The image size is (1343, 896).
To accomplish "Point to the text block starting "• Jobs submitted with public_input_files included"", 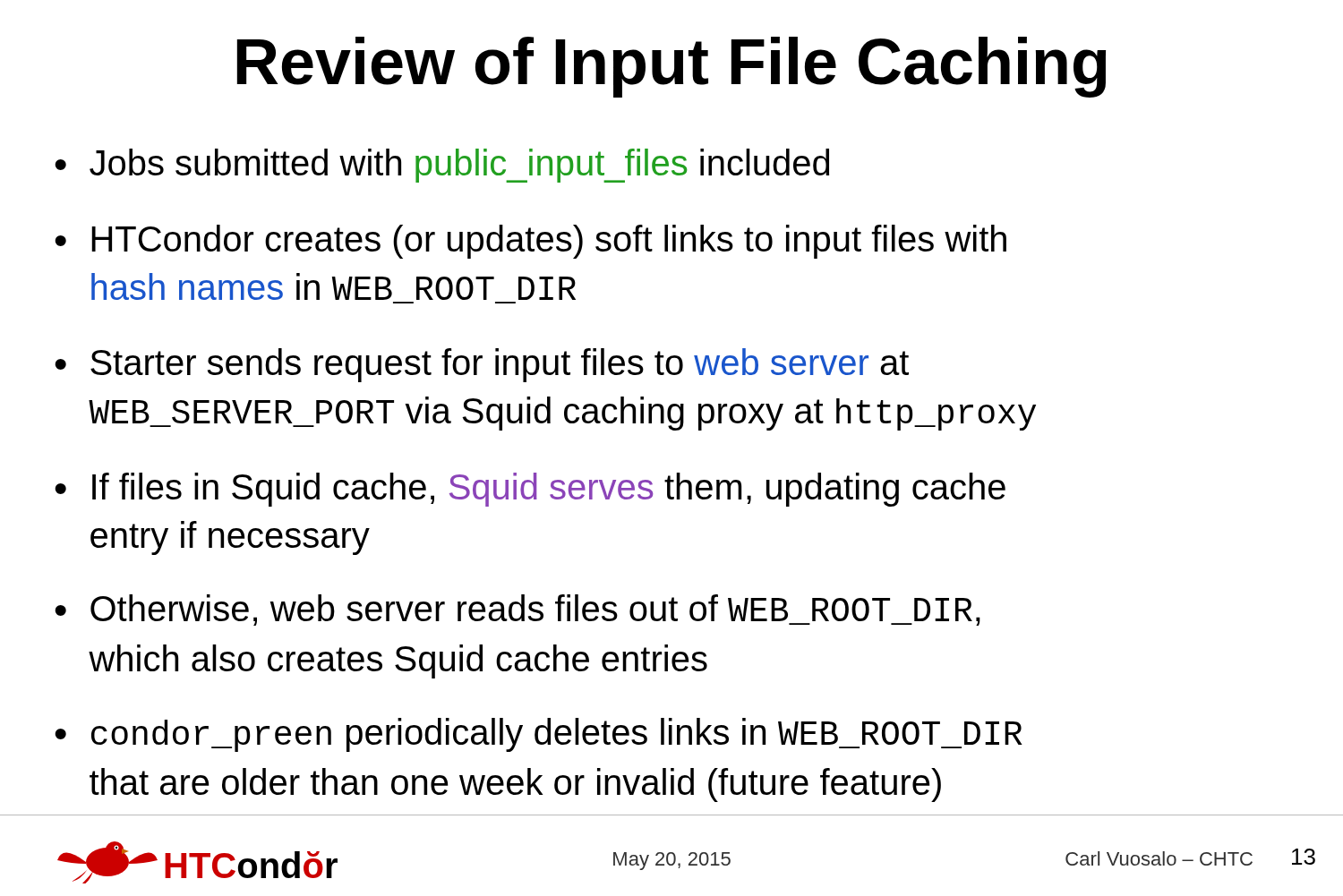I will click(443, 164).
